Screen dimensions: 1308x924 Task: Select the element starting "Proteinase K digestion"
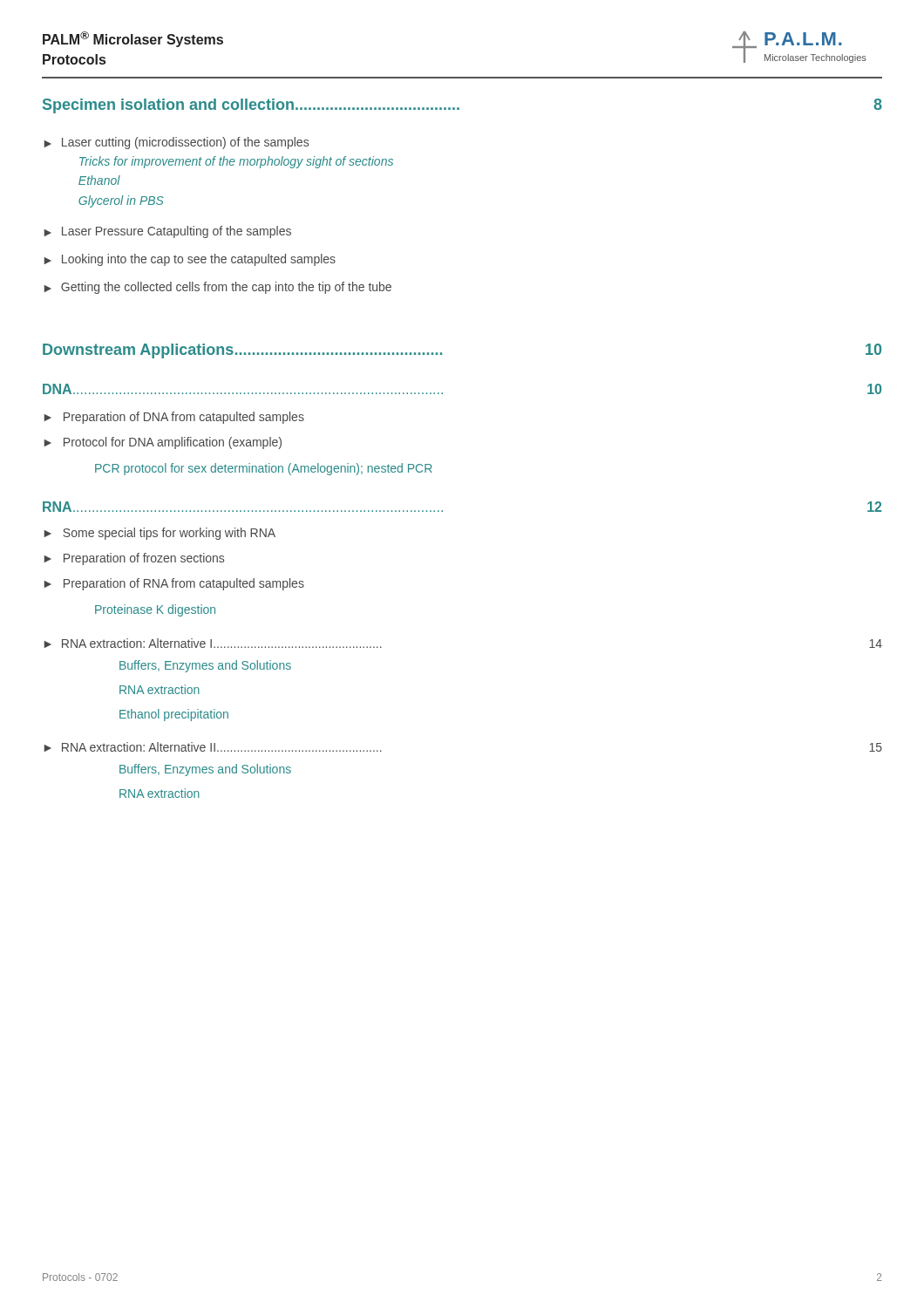click(155, 610)
